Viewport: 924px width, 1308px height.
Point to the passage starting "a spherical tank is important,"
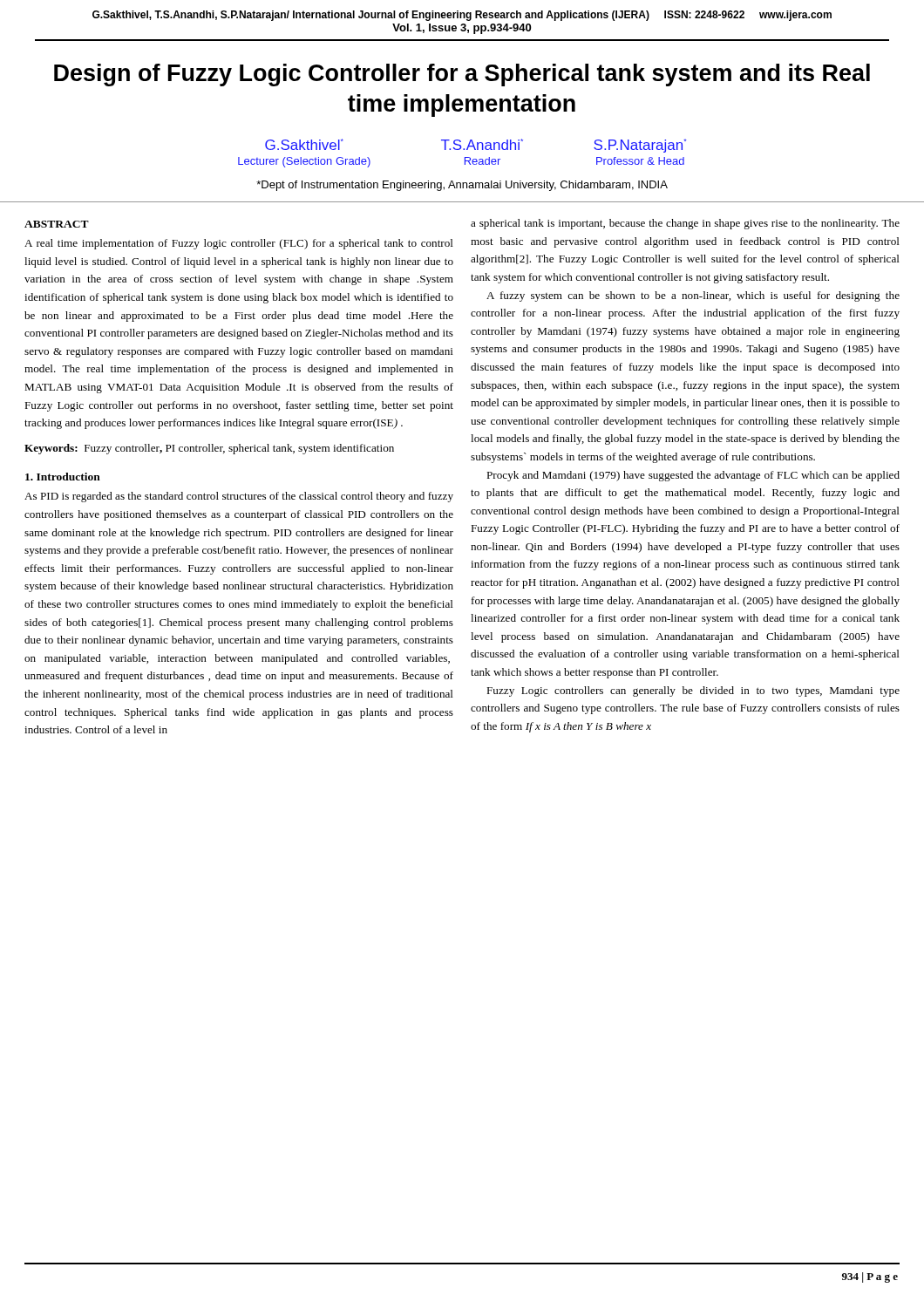point(685,476)
